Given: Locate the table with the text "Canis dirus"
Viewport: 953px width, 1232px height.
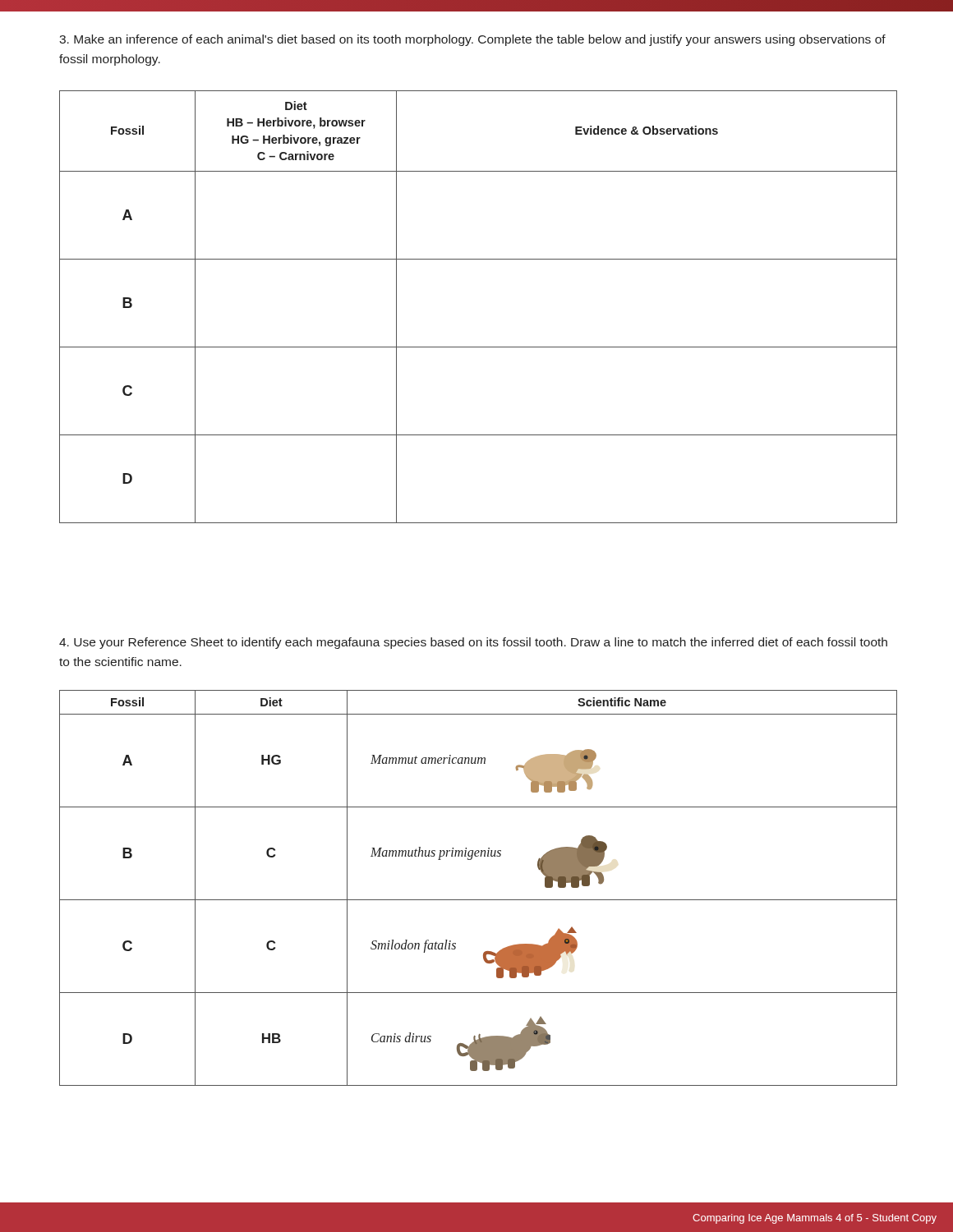Looking at the screenshot, I should [x=478, y=888].
